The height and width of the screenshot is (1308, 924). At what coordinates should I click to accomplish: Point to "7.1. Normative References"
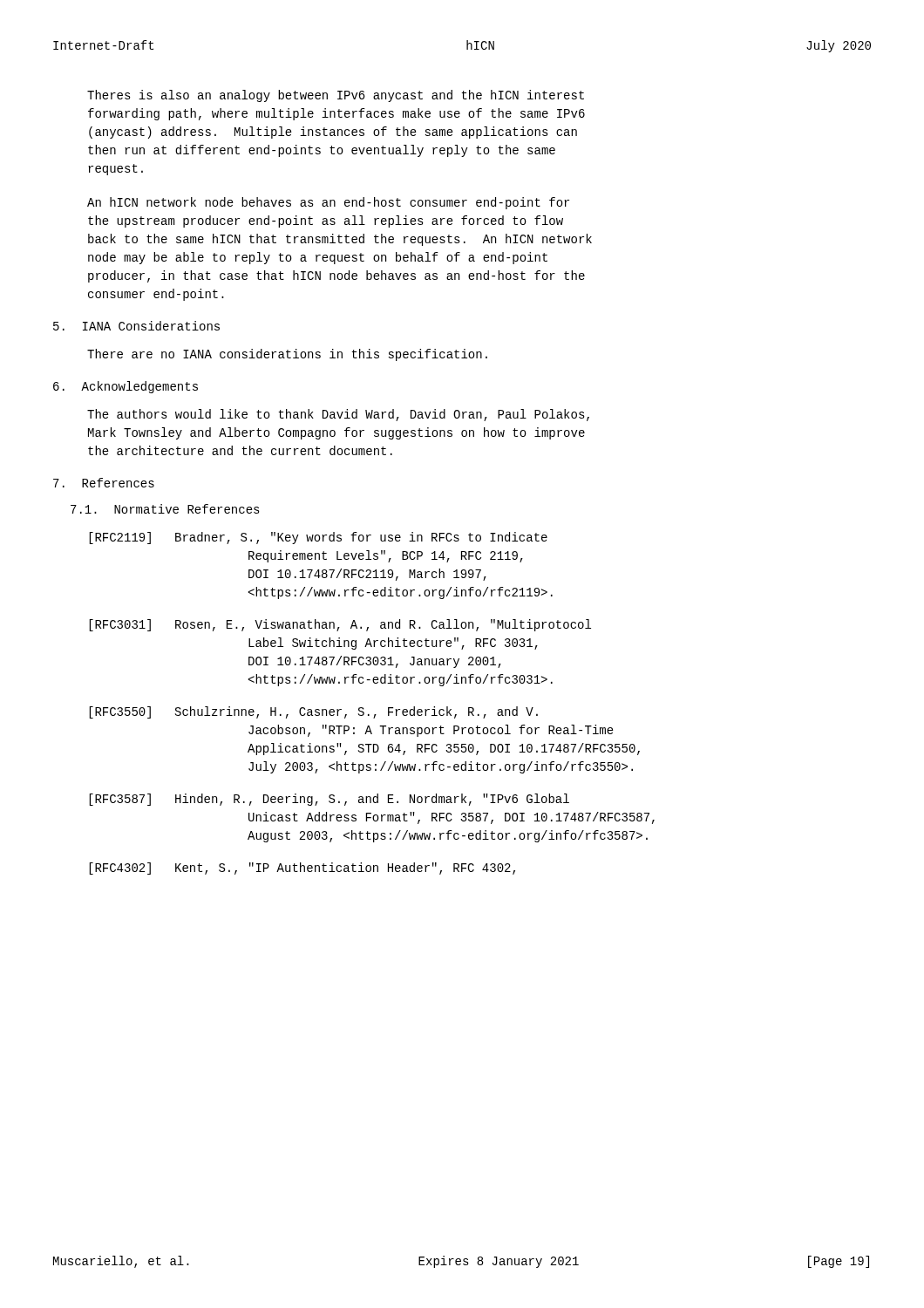pyautogui.click(x=165, y=510)
